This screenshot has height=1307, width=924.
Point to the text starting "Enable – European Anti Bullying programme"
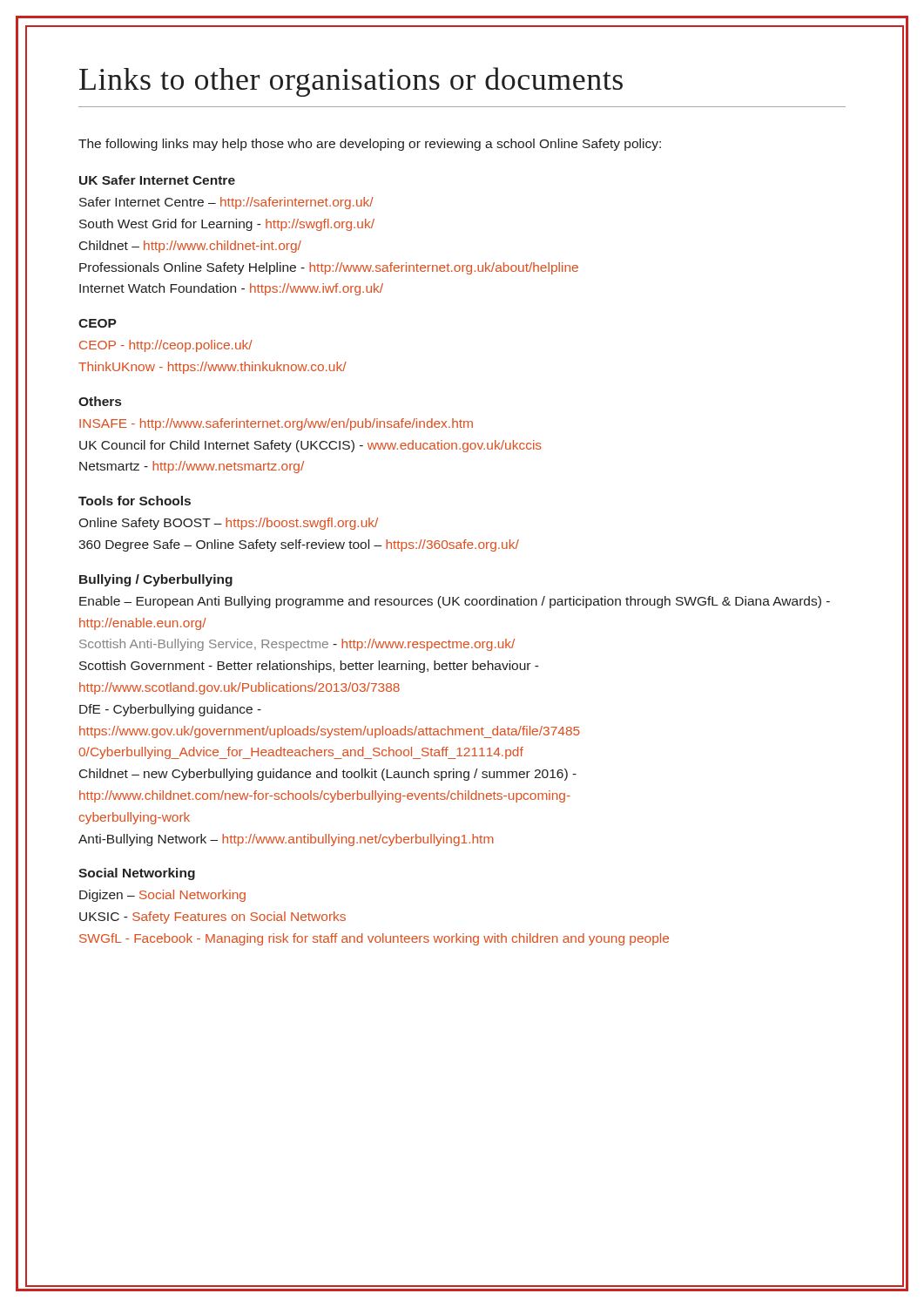pyautogui.click(x=454, y=720)
